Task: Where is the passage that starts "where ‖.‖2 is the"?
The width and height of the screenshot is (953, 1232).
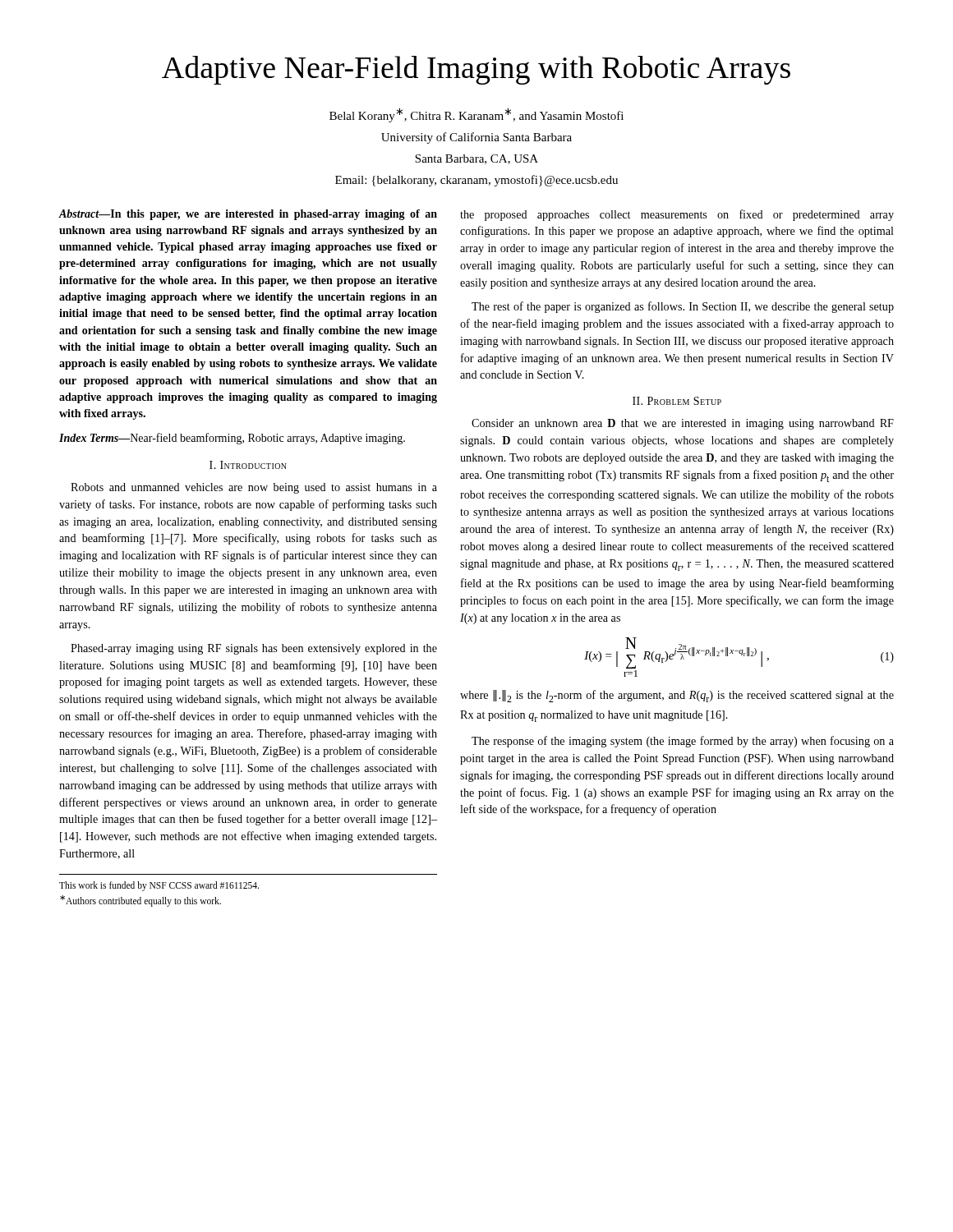Action: click(x=677, y=706)
